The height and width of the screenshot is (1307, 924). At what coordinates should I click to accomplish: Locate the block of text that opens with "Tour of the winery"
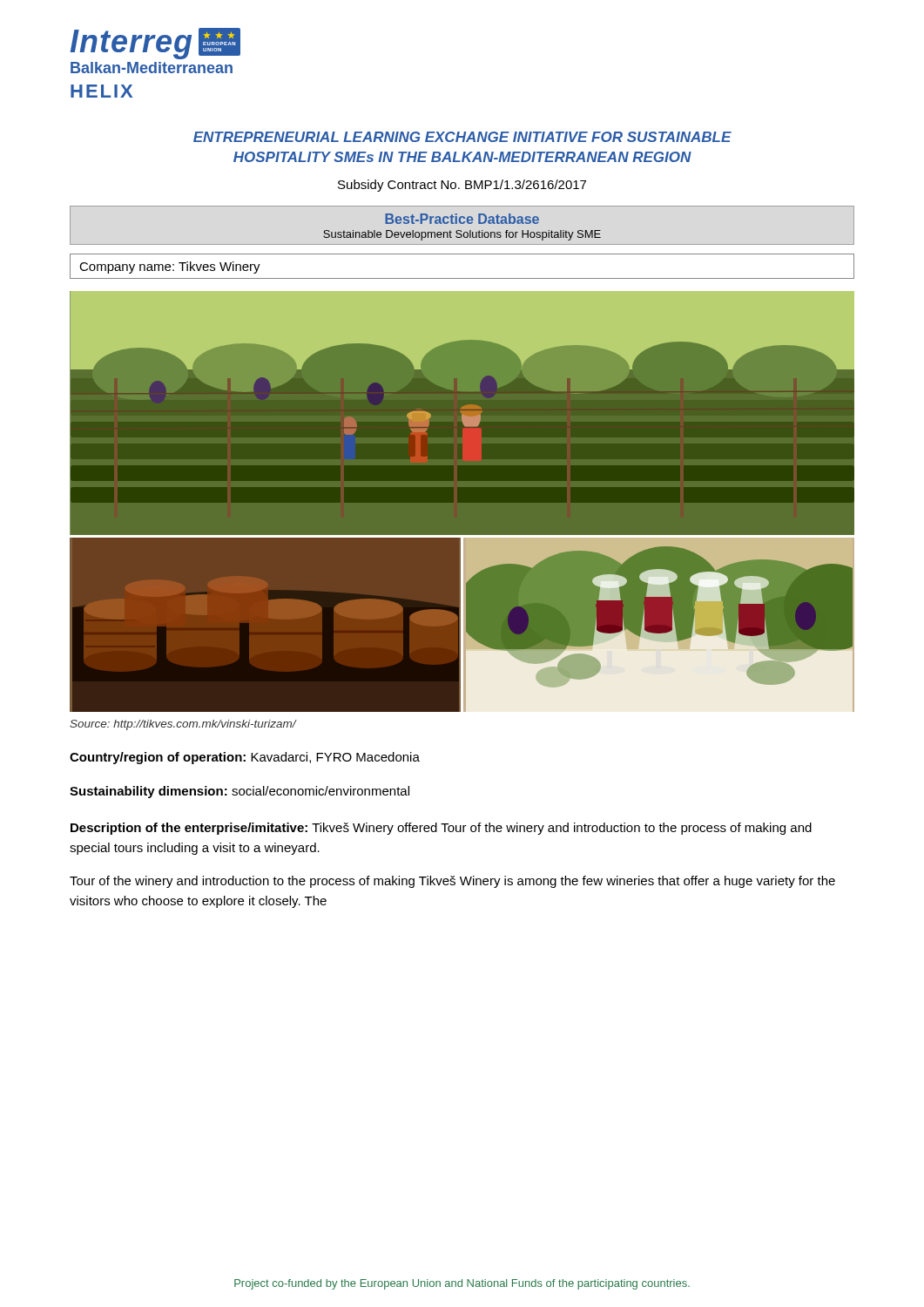pyautogui.click(x=453, y=890)
